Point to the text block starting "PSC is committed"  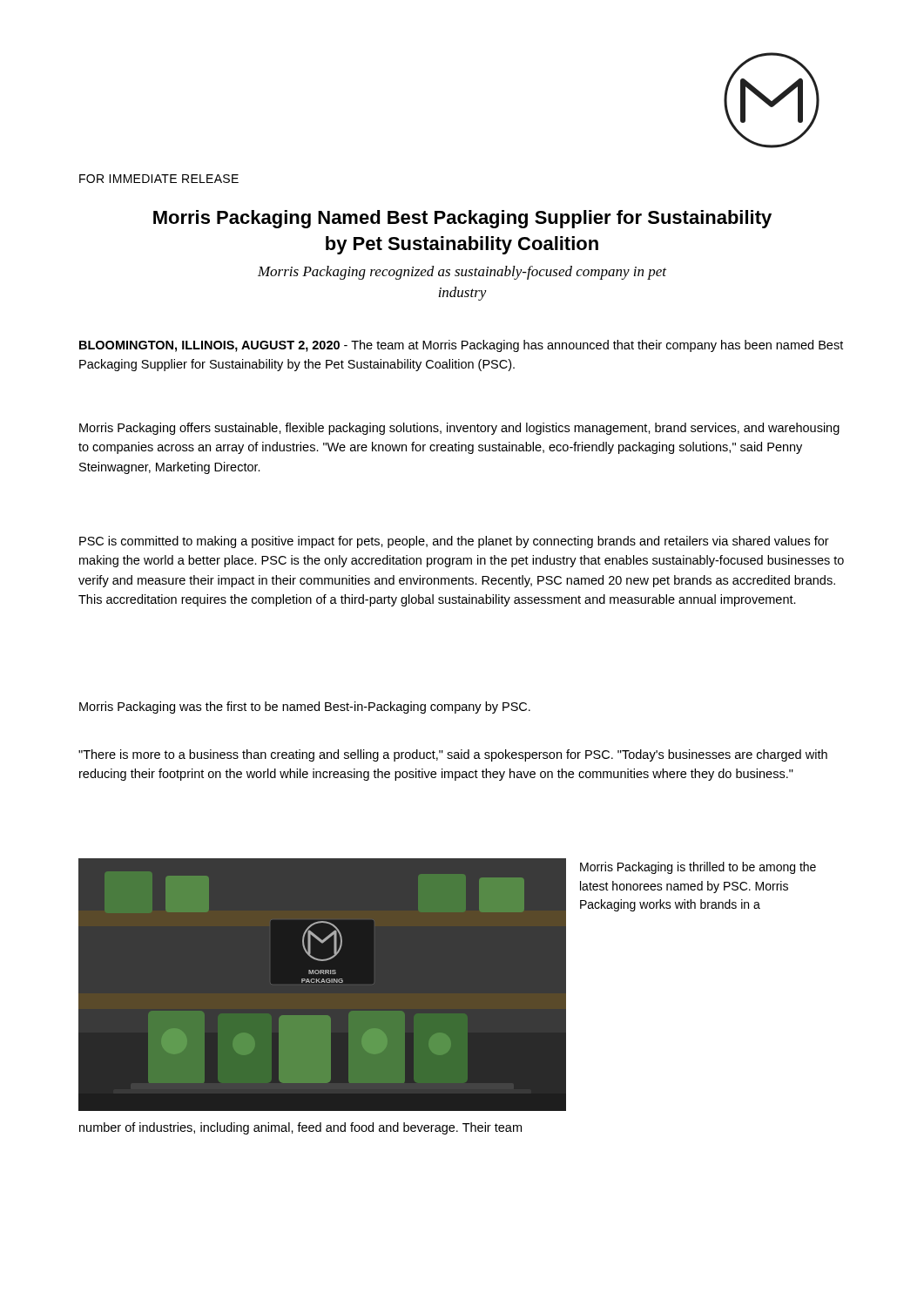point(461,571)
